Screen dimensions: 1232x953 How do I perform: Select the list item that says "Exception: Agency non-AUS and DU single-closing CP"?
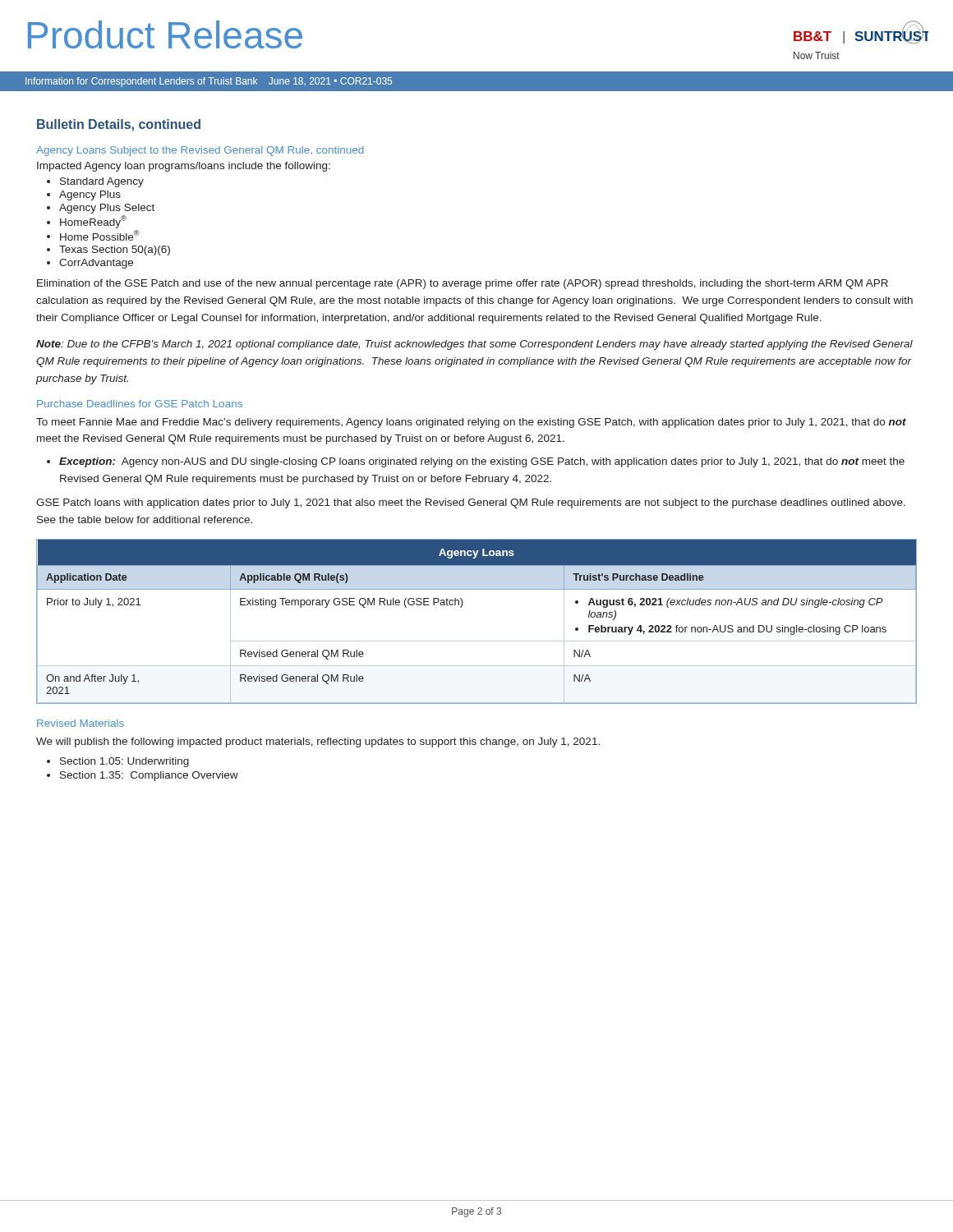pos(482,470)
